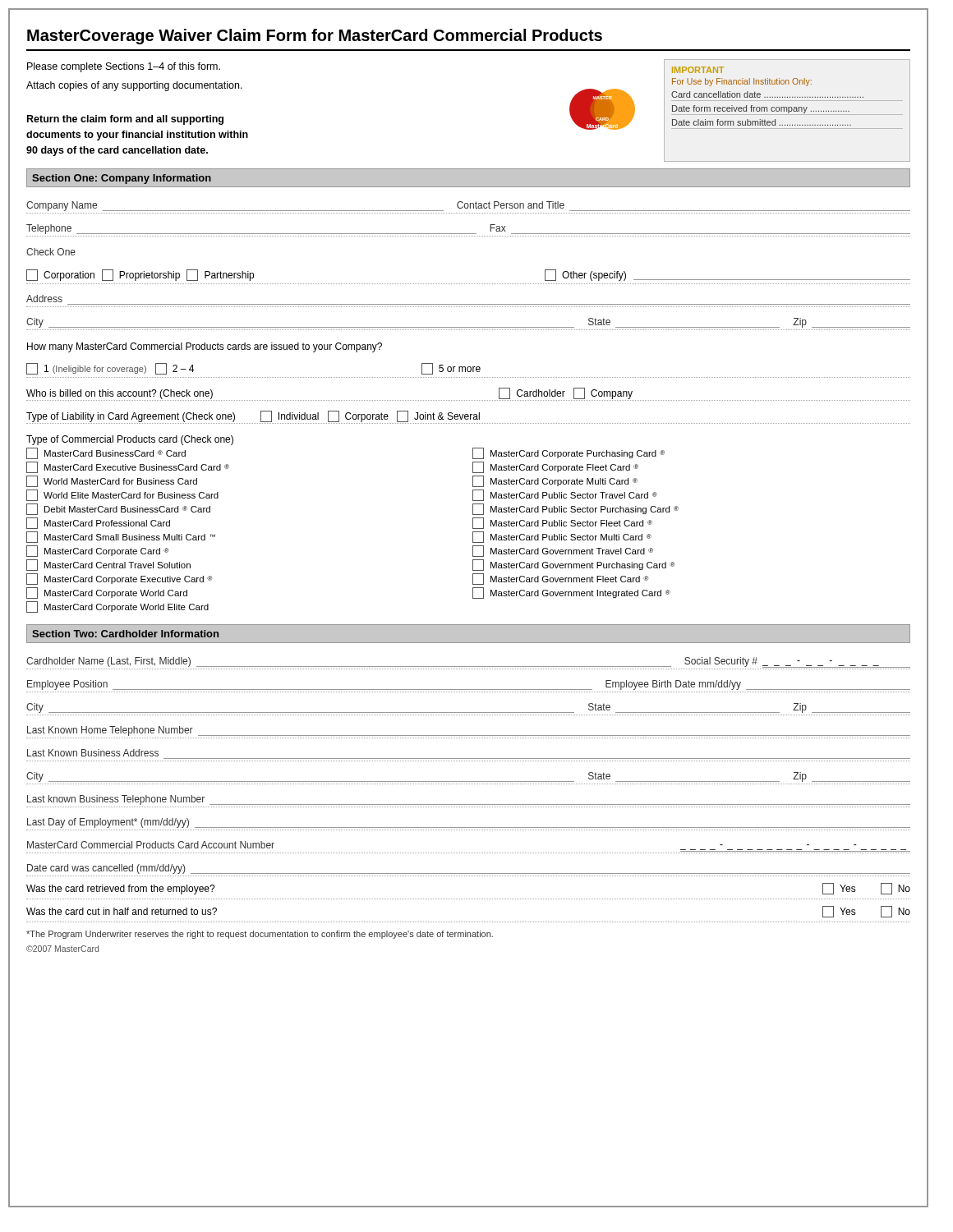Find the block on this page that starts "MasterCard Commercial Products"

pyautogui.click(x=468, y=845)
